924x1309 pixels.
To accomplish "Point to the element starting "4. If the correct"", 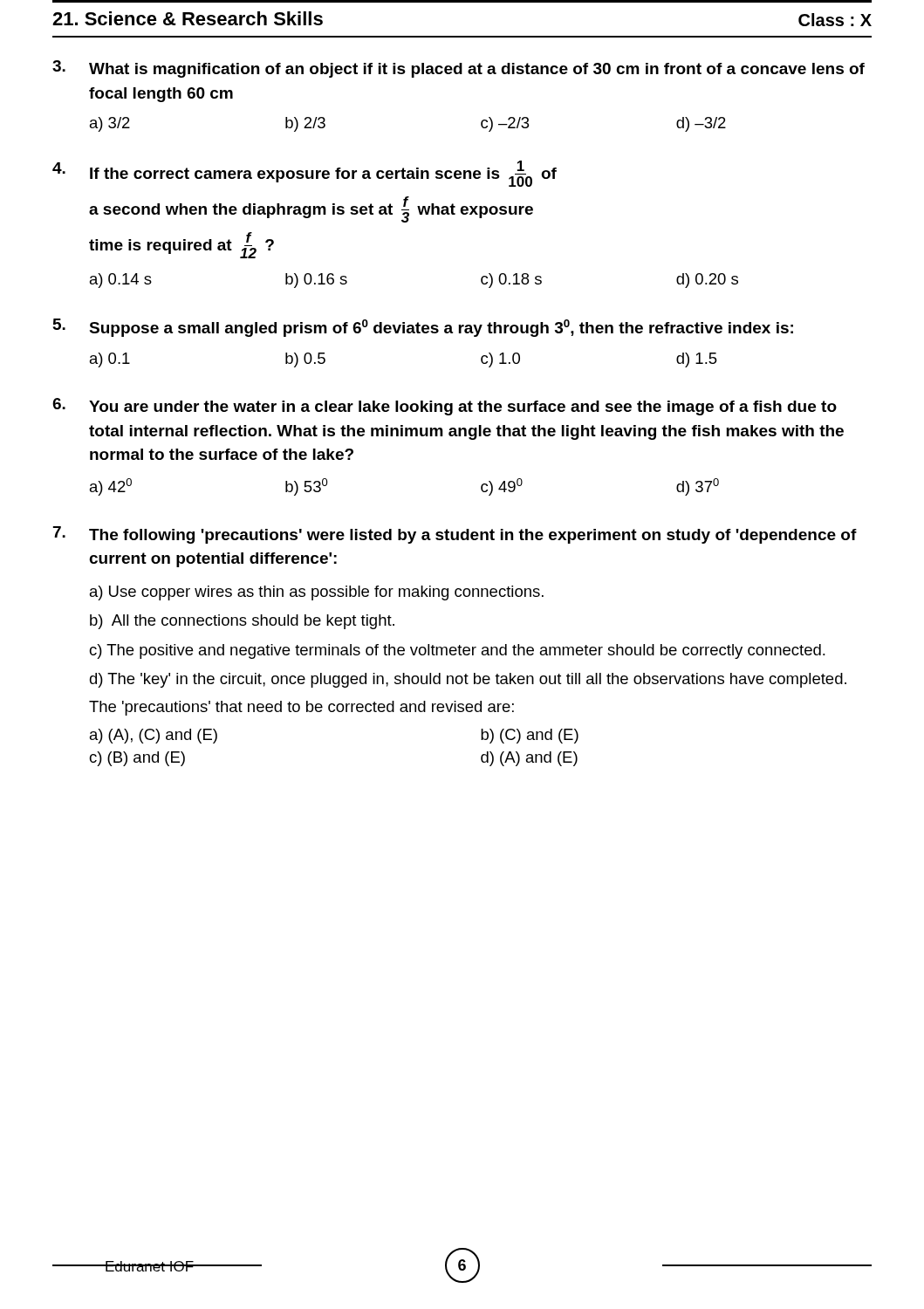I will click(462, 229).
